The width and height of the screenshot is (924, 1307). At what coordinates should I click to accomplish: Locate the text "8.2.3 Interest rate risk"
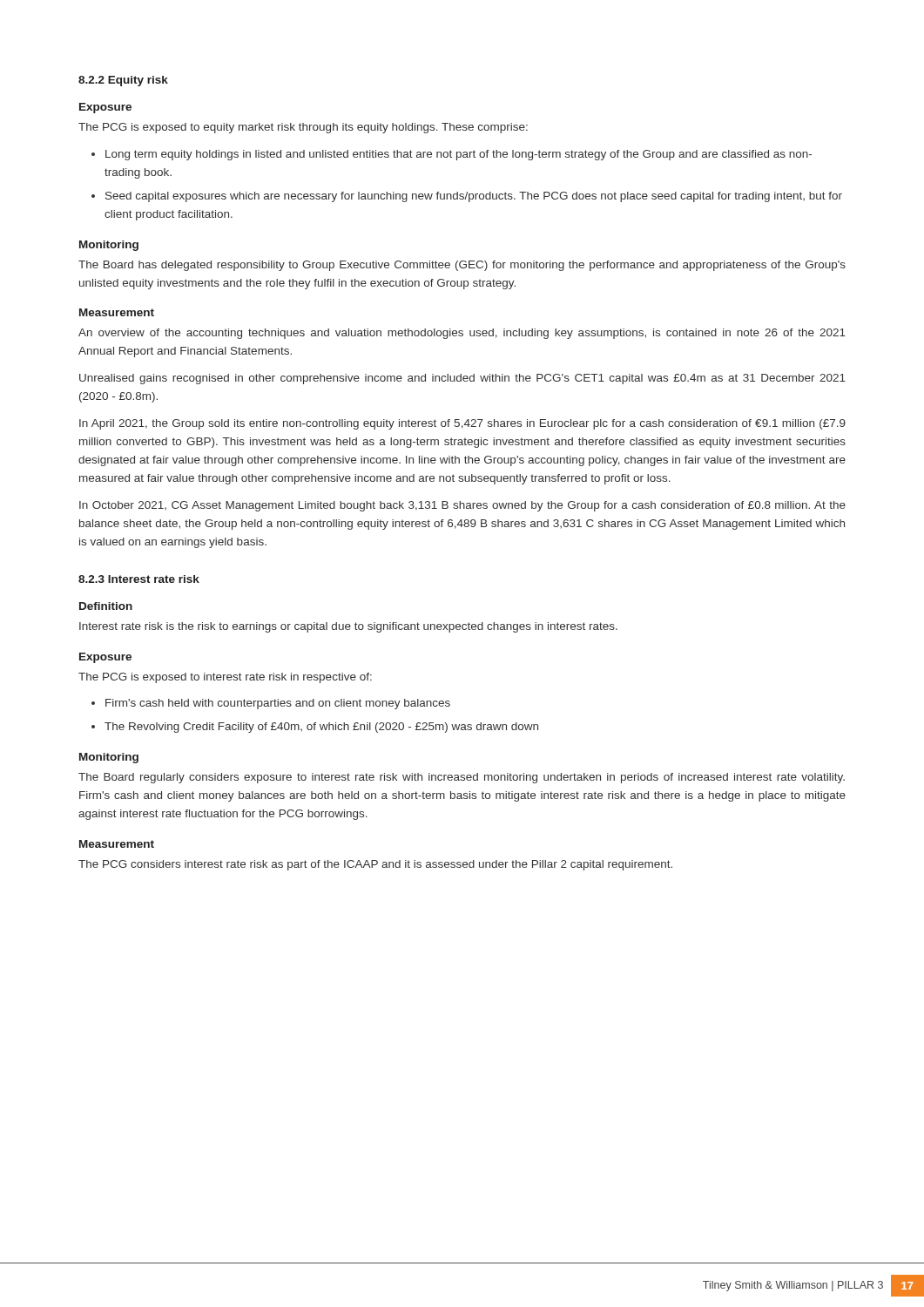coord(139,579)
